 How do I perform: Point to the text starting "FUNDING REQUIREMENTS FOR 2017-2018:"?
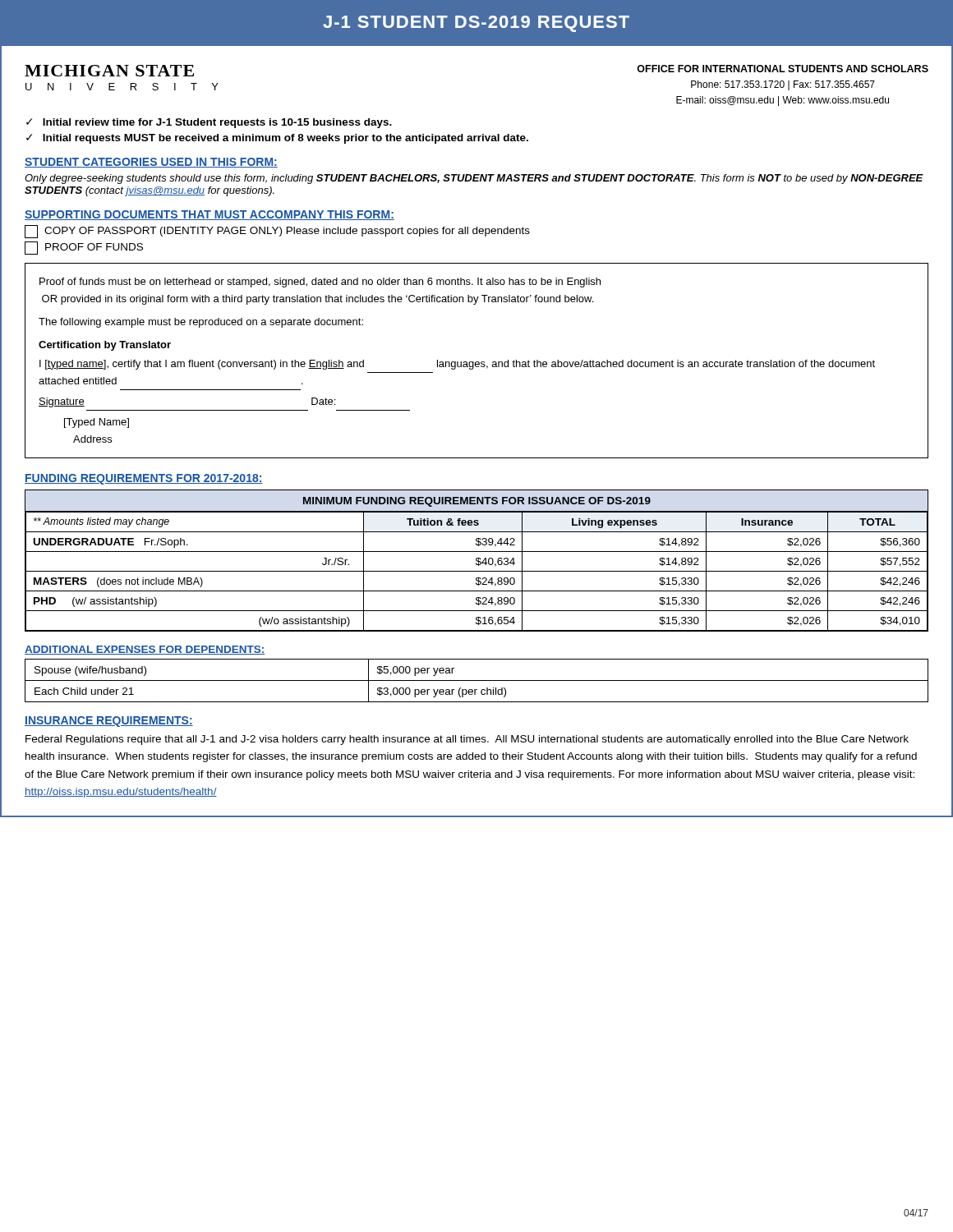[x=144, y=478]
